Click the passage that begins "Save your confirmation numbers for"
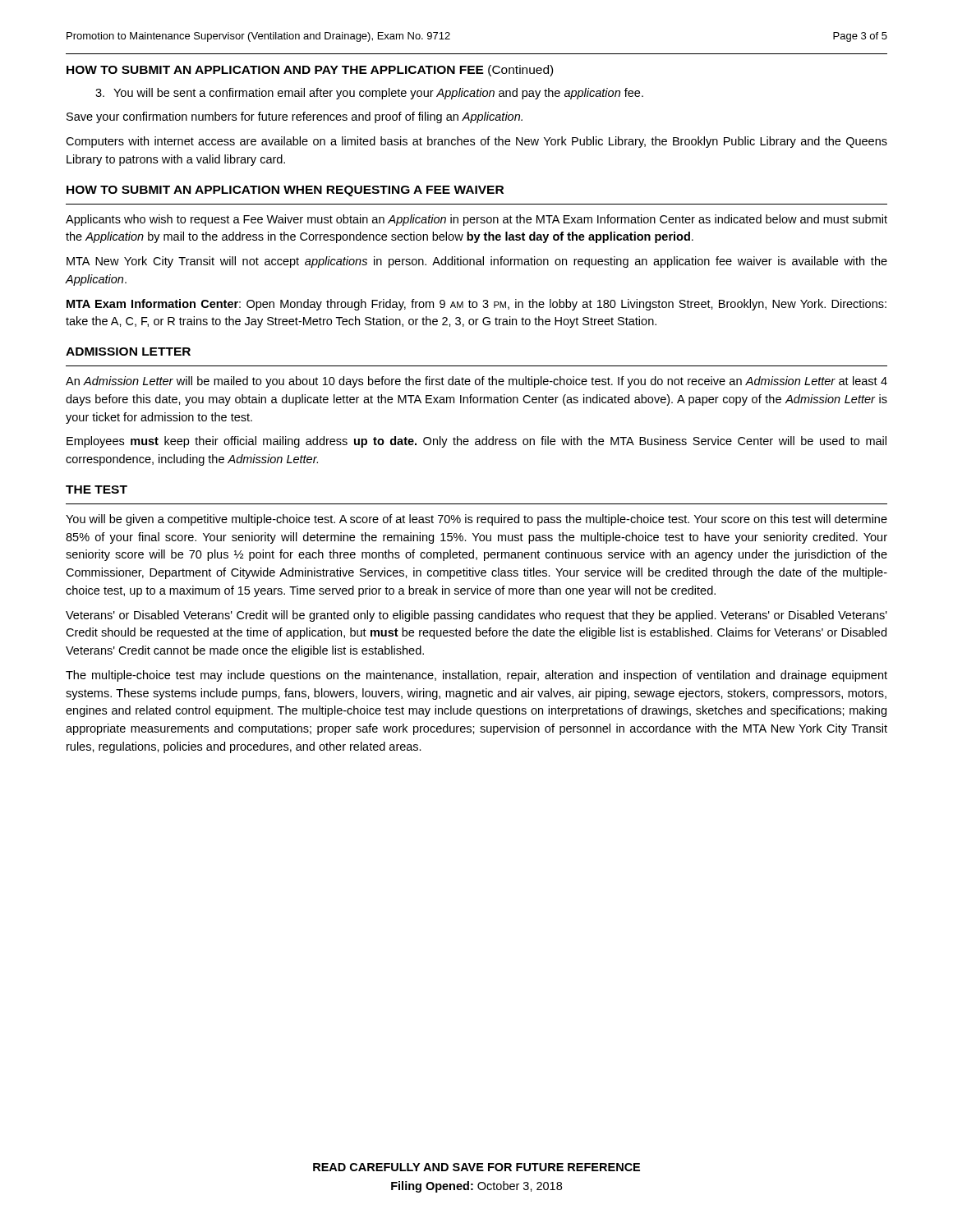 [x=295, y=117]
